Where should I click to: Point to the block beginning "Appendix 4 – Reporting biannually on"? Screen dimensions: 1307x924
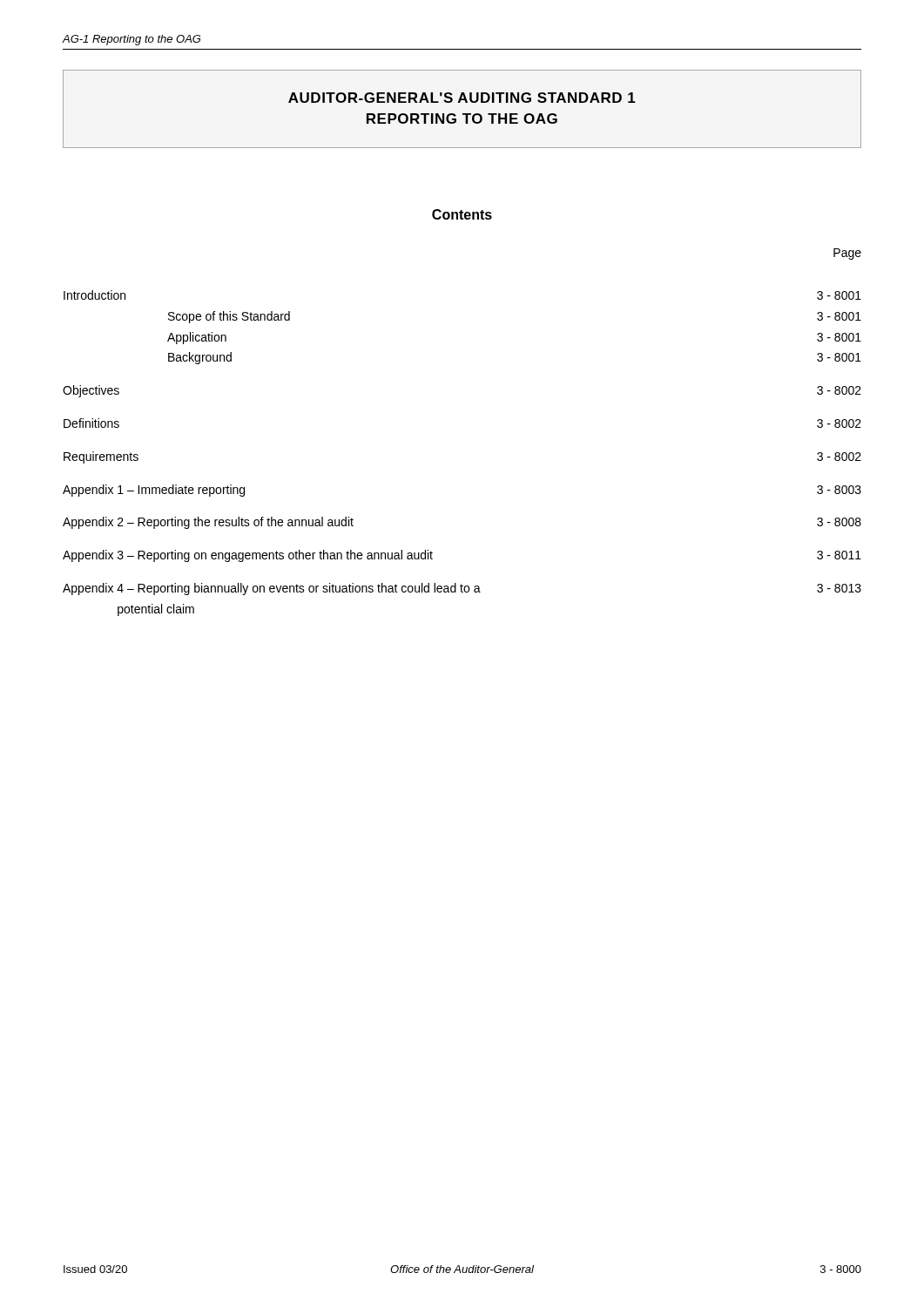[x=462, y=599]
